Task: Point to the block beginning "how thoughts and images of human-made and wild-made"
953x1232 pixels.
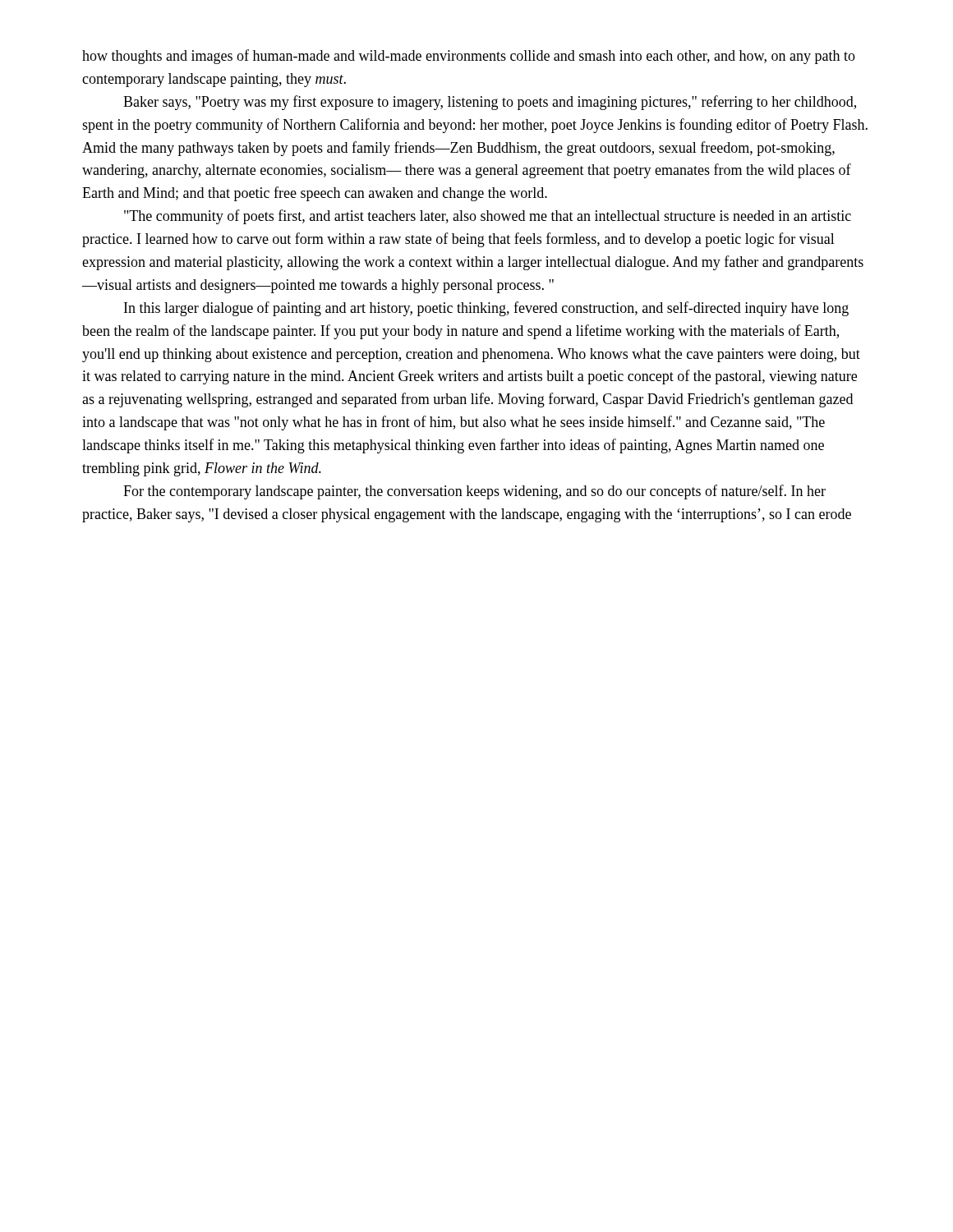Action: [476, 286]
